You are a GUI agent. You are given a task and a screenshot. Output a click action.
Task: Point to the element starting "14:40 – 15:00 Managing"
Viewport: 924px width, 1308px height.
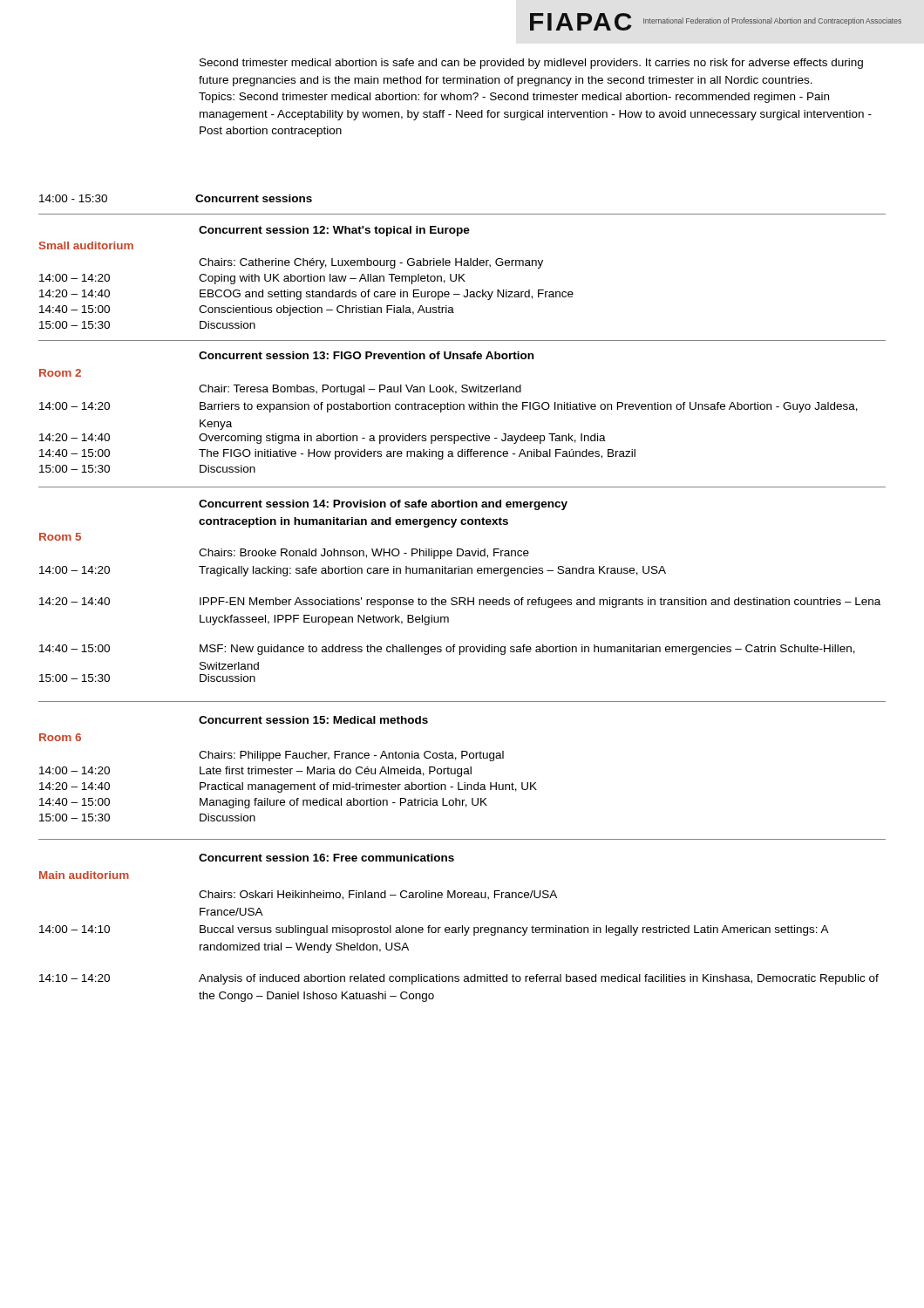click(x=263, y=802)
